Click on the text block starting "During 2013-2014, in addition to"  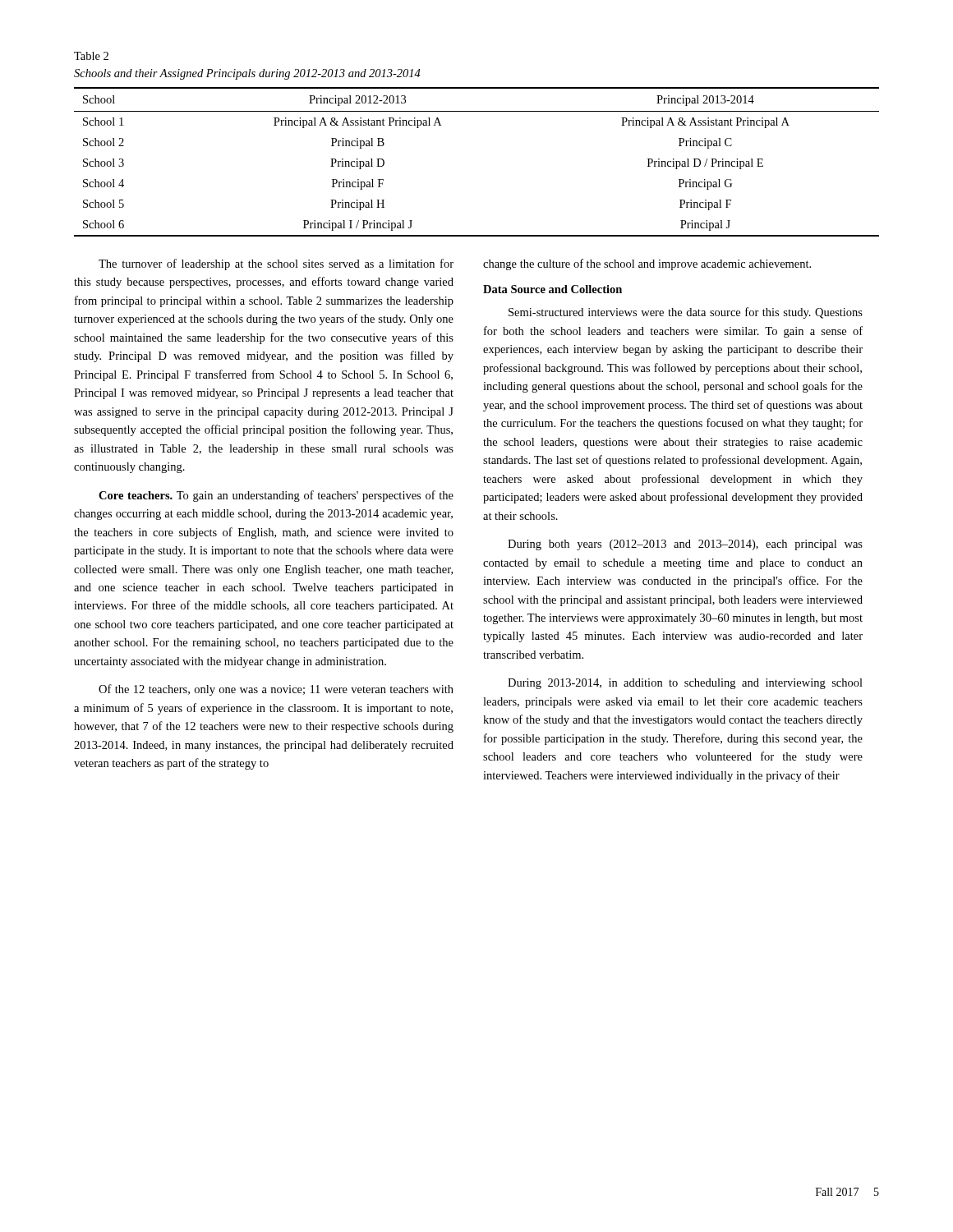coord(673,729)
